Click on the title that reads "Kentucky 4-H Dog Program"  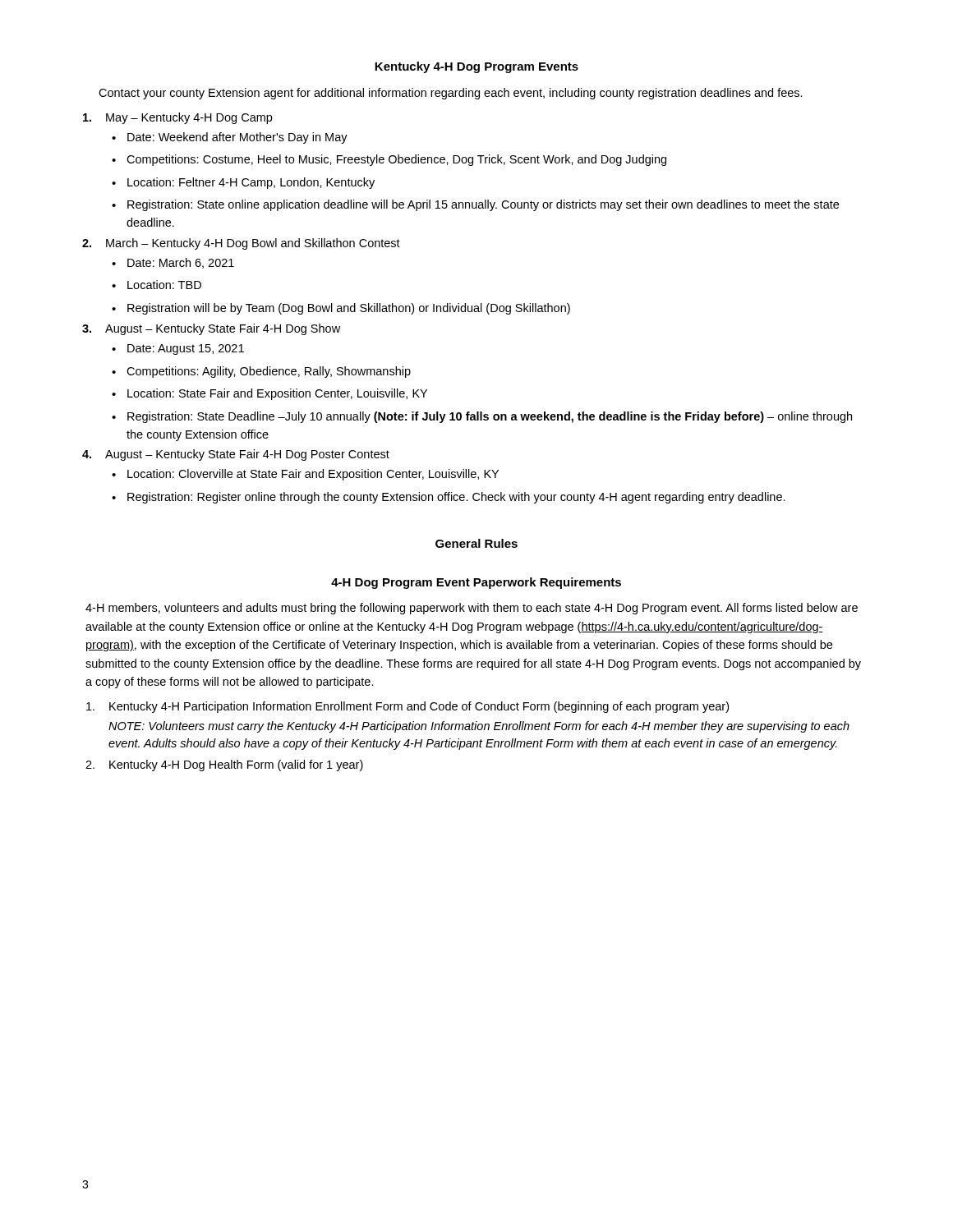coord(476,66)
